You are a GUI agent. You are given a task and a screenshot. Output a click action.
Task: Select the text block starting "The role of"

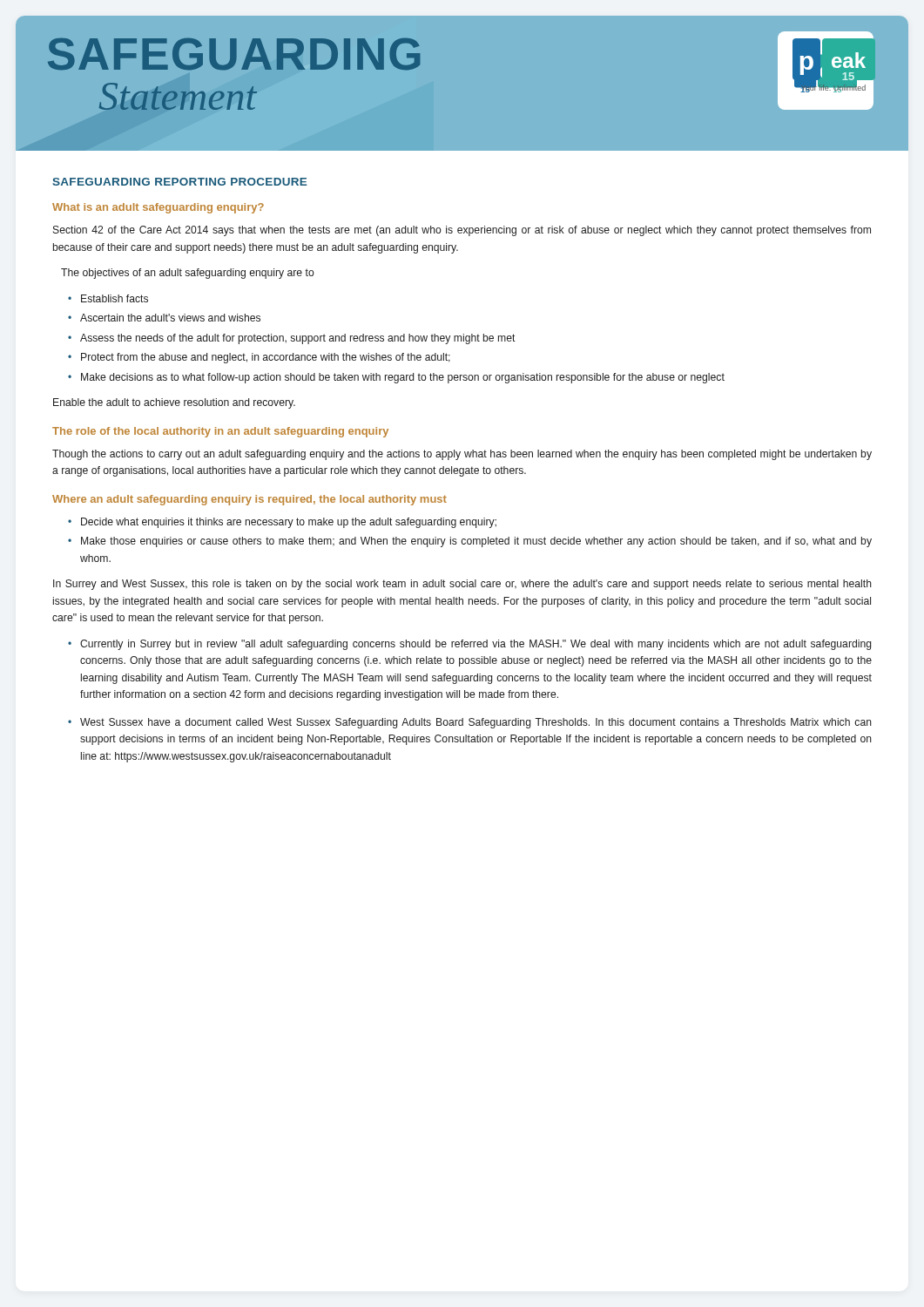point(221,431)
